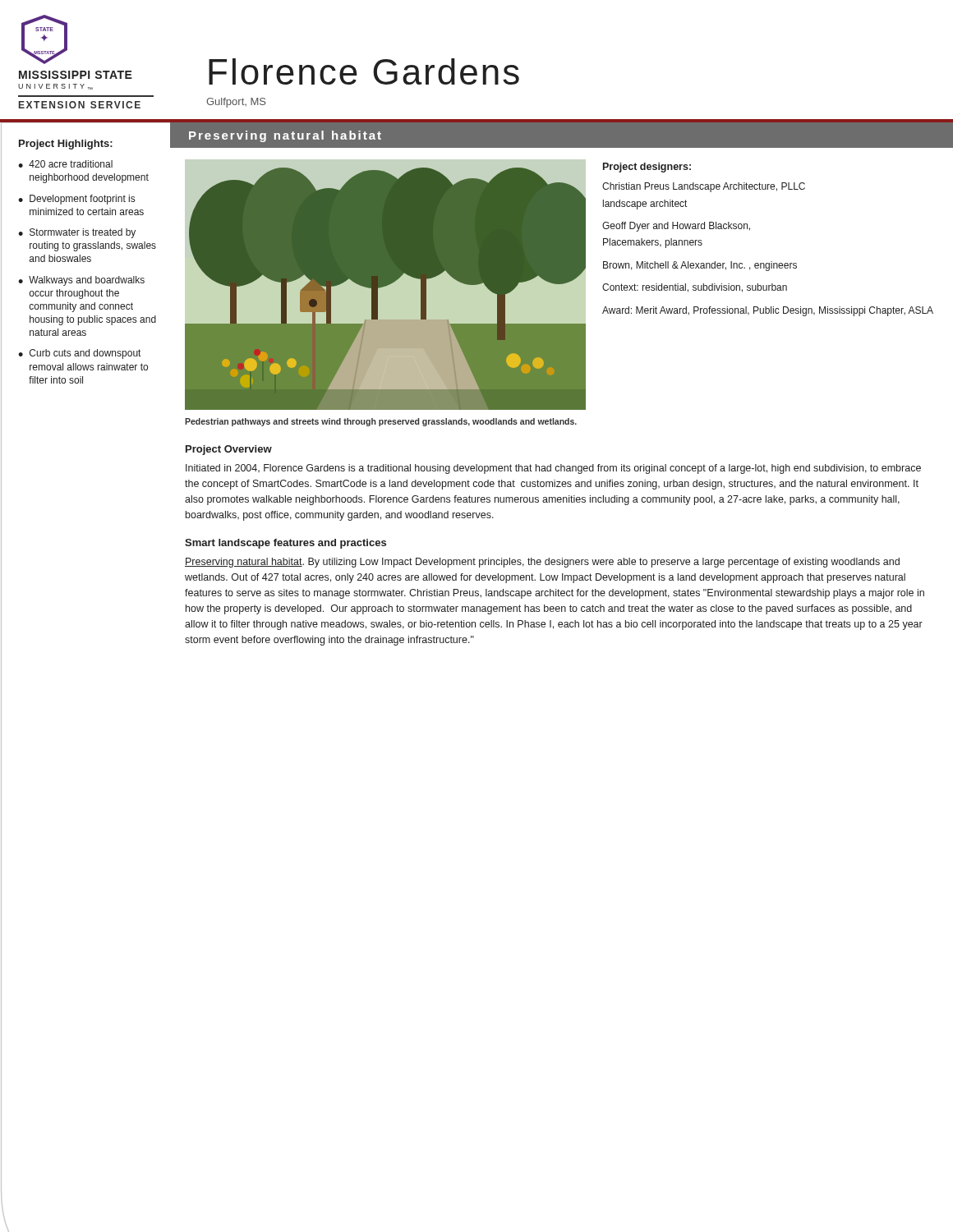
Task: Point to the block starting "Smart landscape features and practices"
Action: point(286,542)
